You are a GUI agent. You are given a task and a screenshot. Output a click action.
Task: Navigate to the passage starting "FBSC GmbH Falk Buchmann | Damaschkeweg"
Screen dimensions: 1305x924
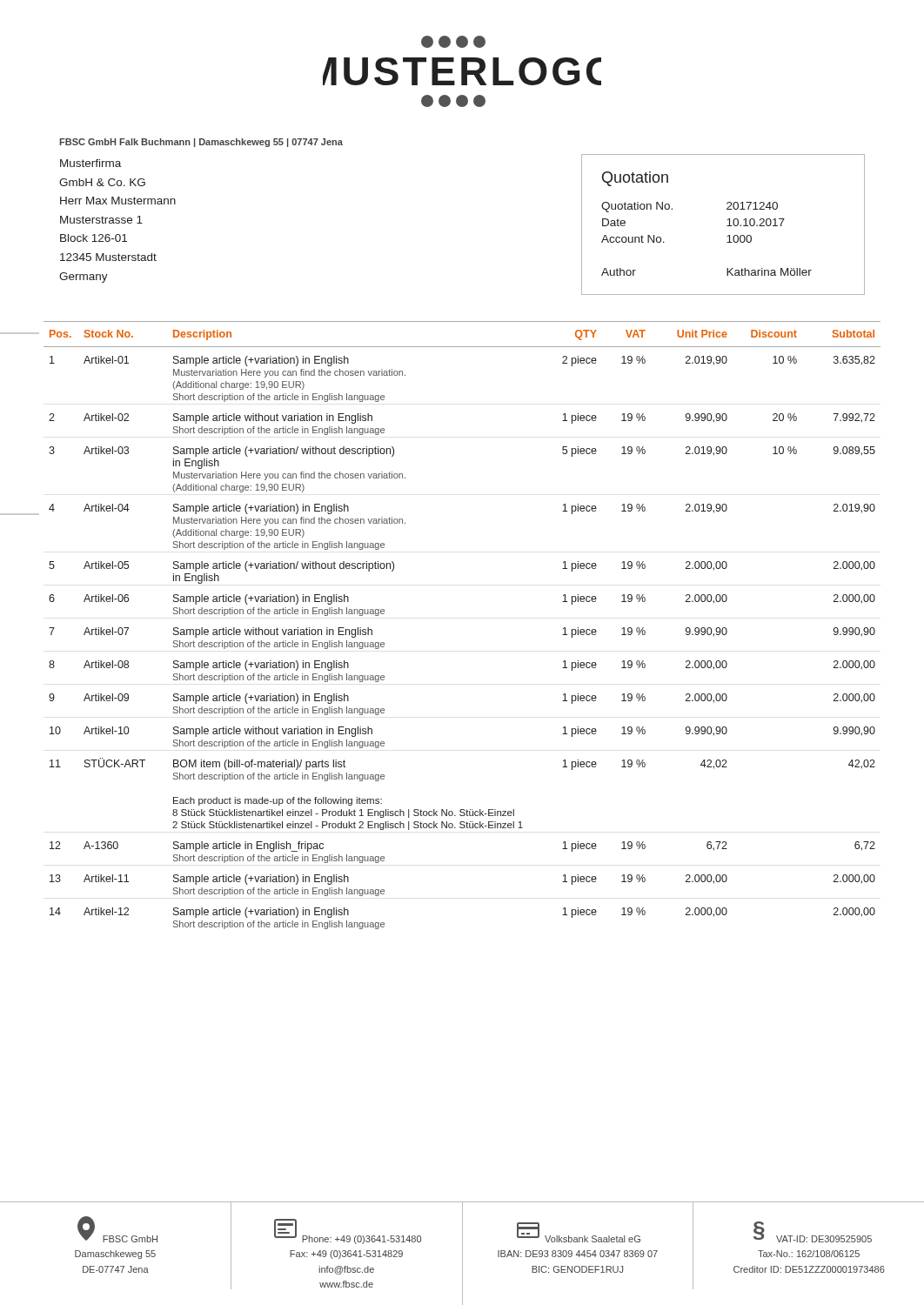(201, 142)
